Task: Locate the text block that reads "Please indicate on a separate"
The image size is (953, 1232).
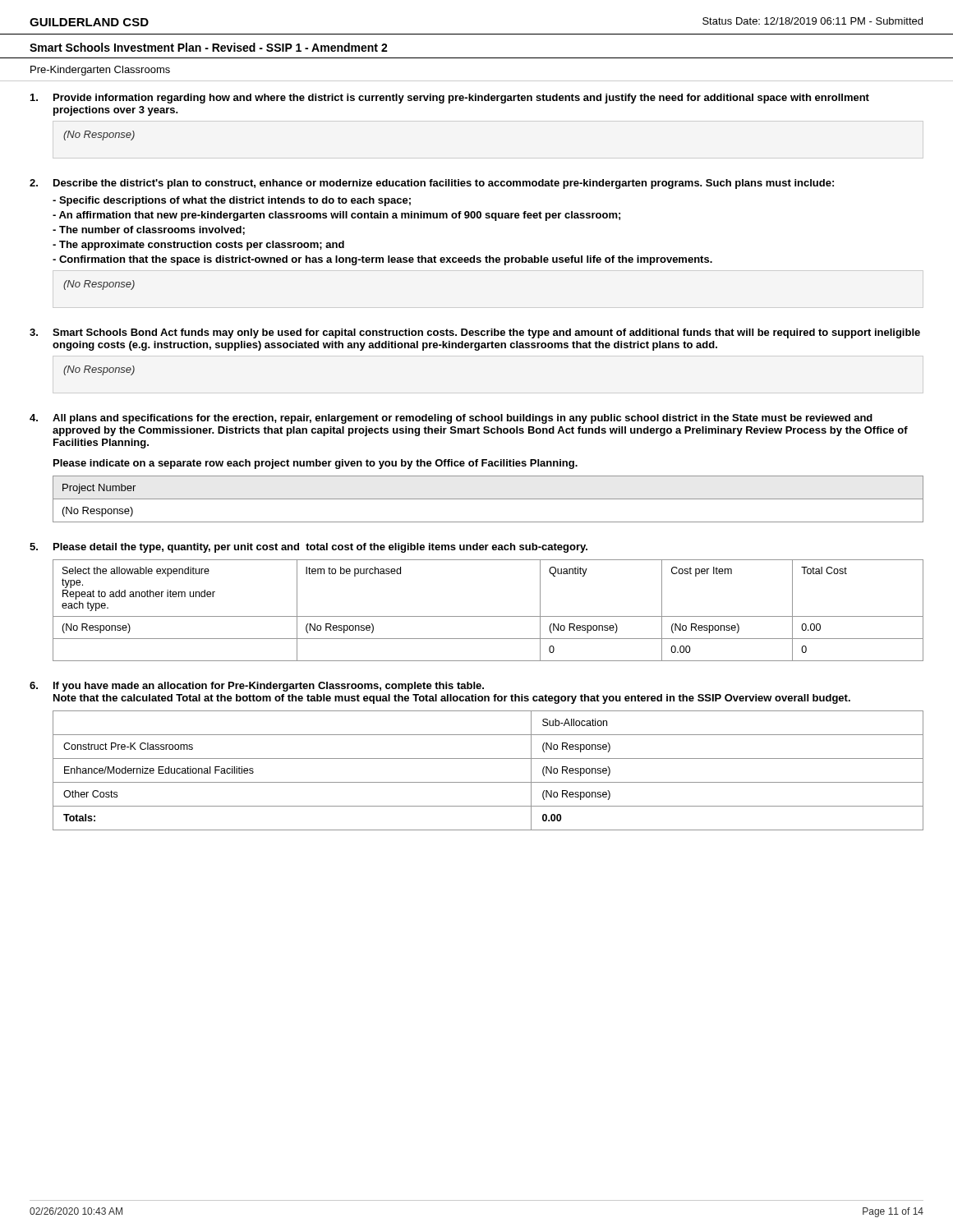Action: coord(315,463)
